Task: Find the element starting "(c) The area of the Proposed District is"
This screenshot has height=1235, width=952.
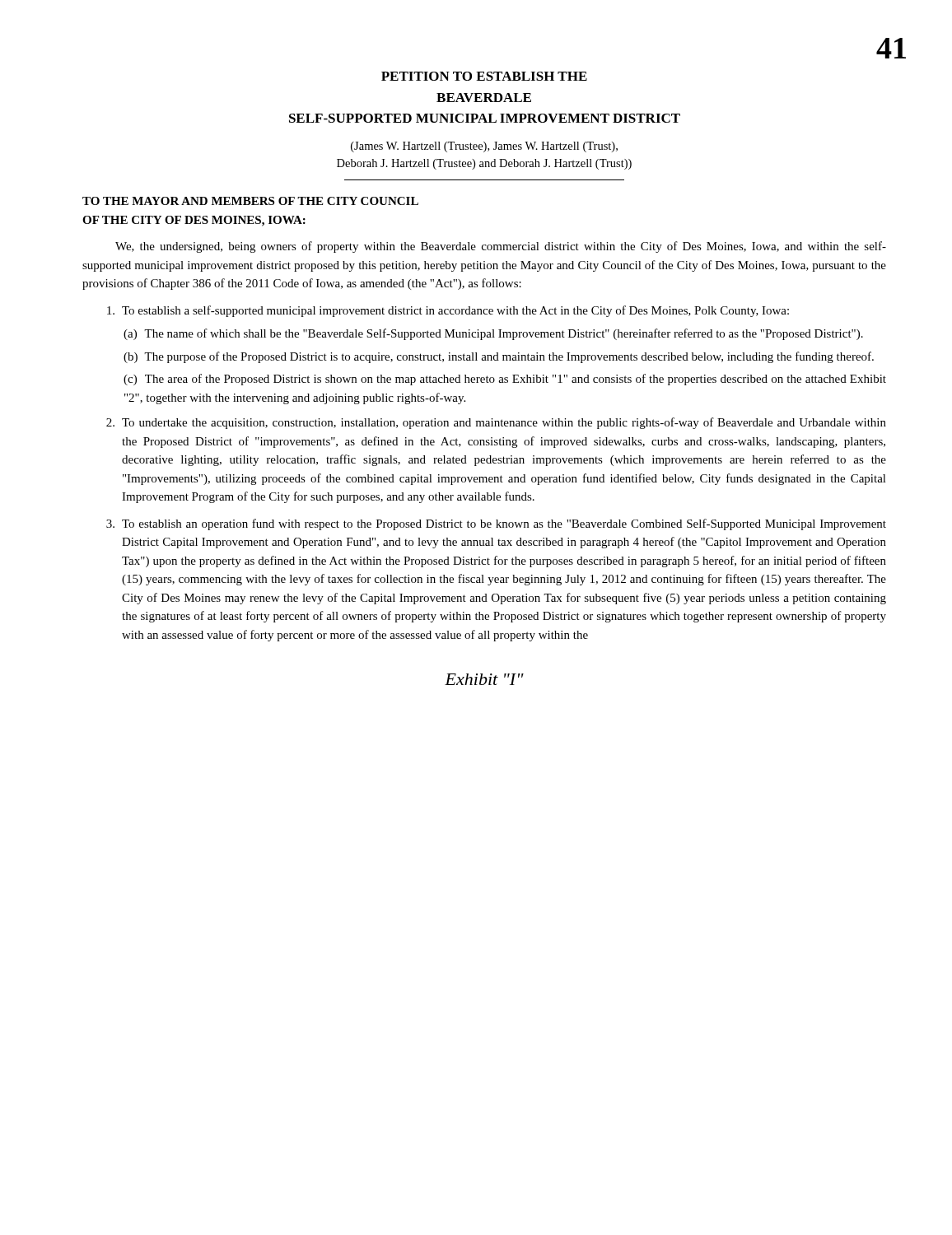Action: (505, 387)
